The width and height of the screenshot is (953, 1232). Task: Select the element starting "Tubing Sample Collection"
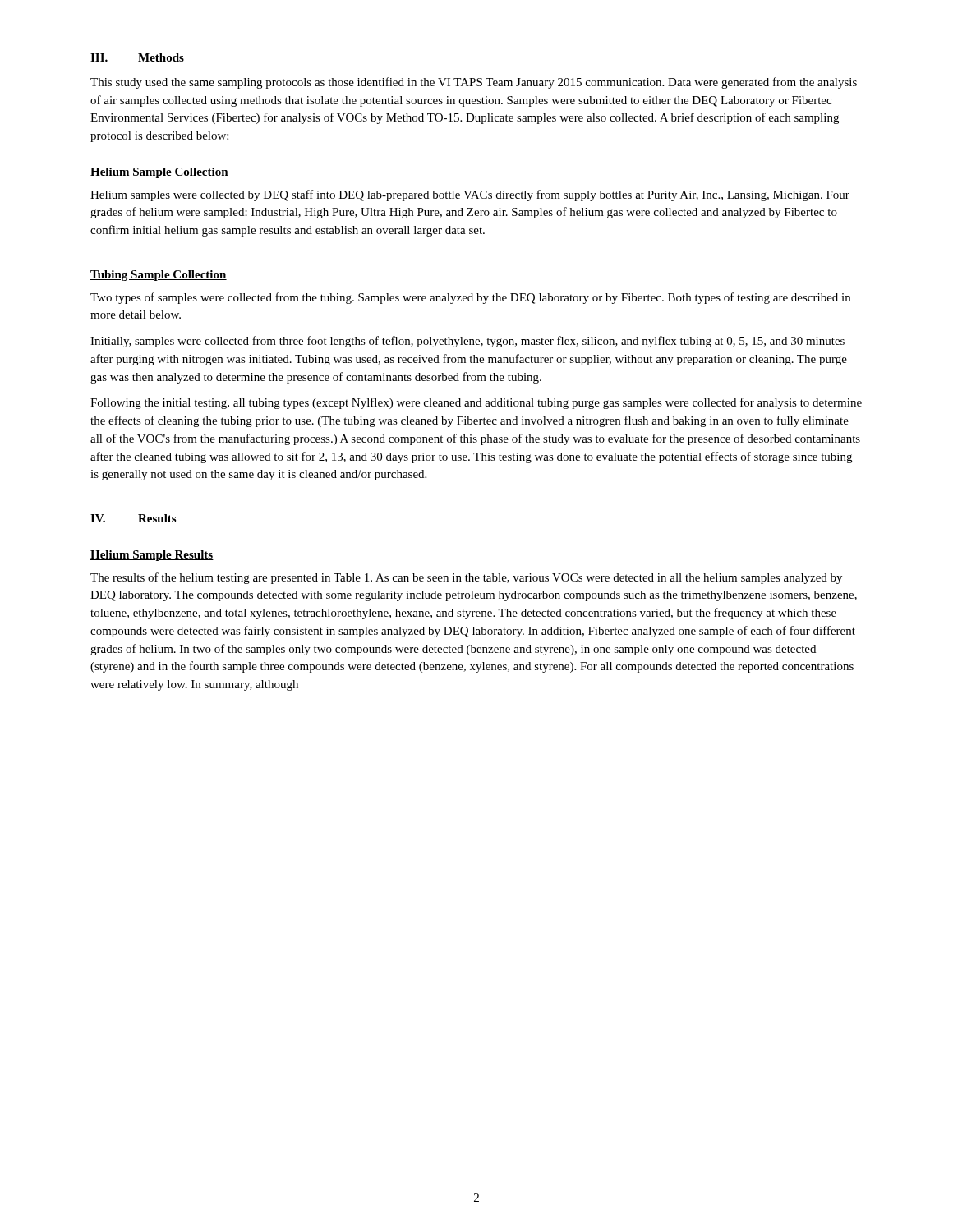click(x=158, y=274)
